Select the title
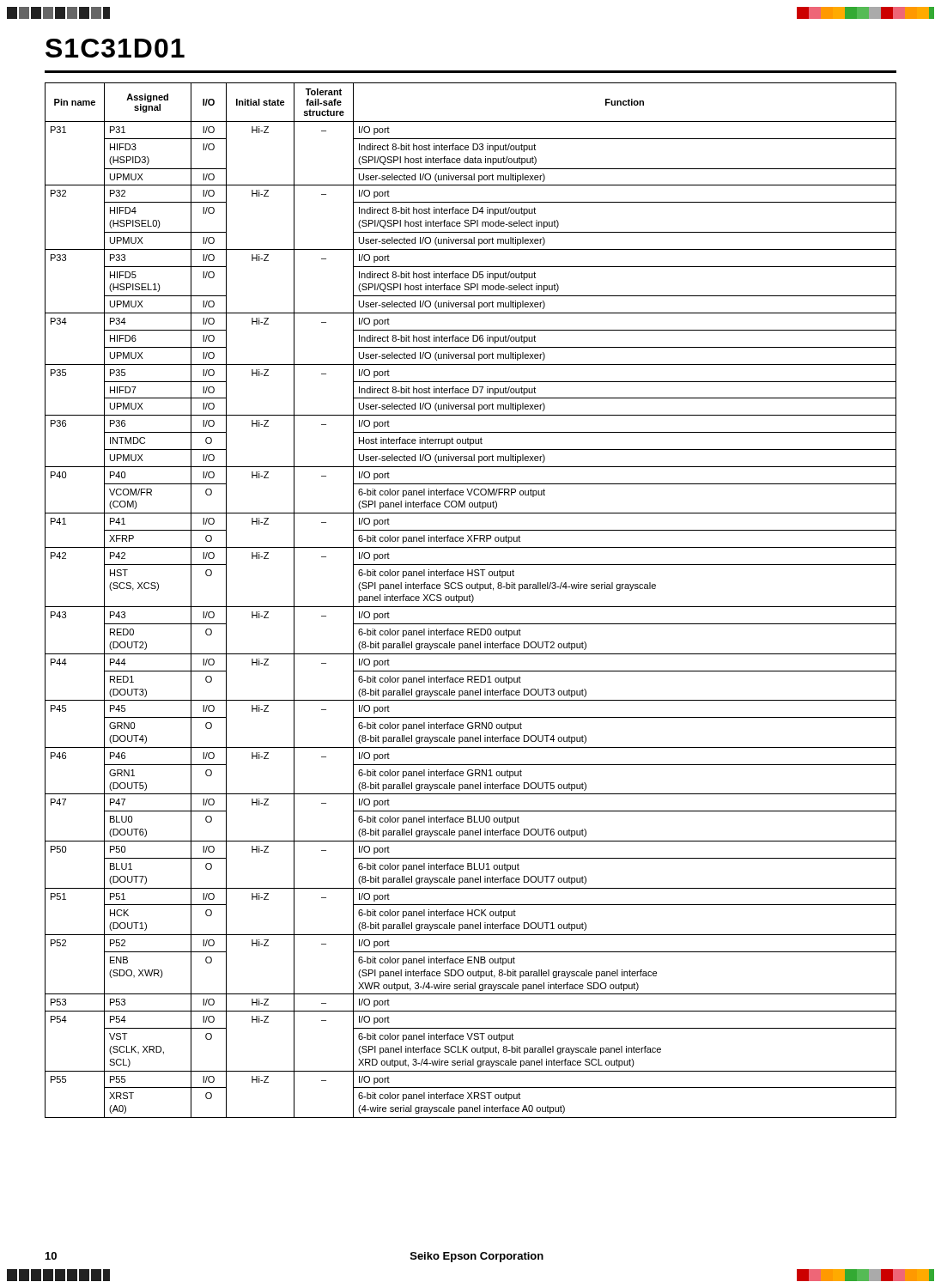The image size is (941, 1288). pos(115,48)
